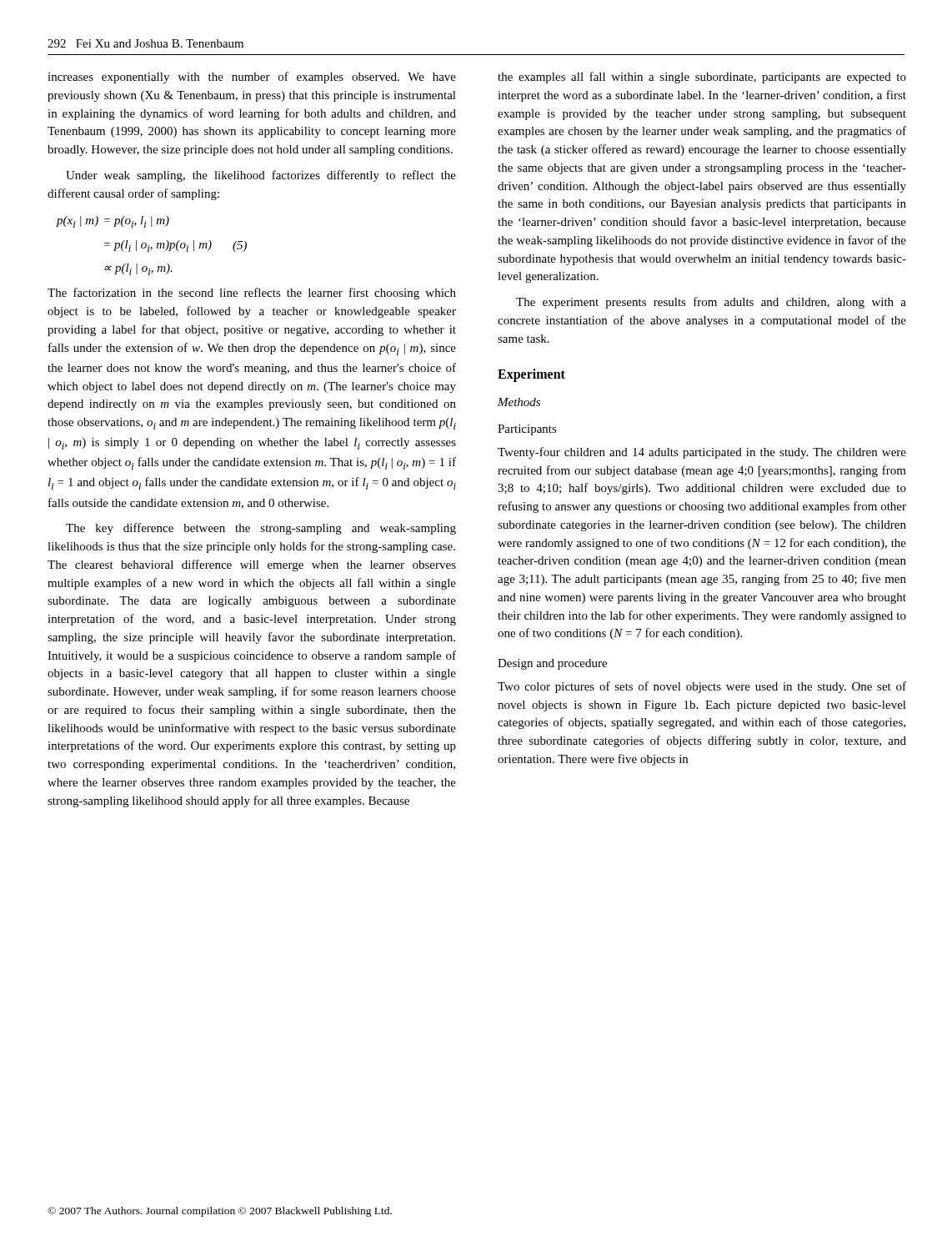The height and width of the screenshot is (1251, 952).
Task: Click on the text starting "Two color pictures of sets of"
Action: tap(702, 723)
